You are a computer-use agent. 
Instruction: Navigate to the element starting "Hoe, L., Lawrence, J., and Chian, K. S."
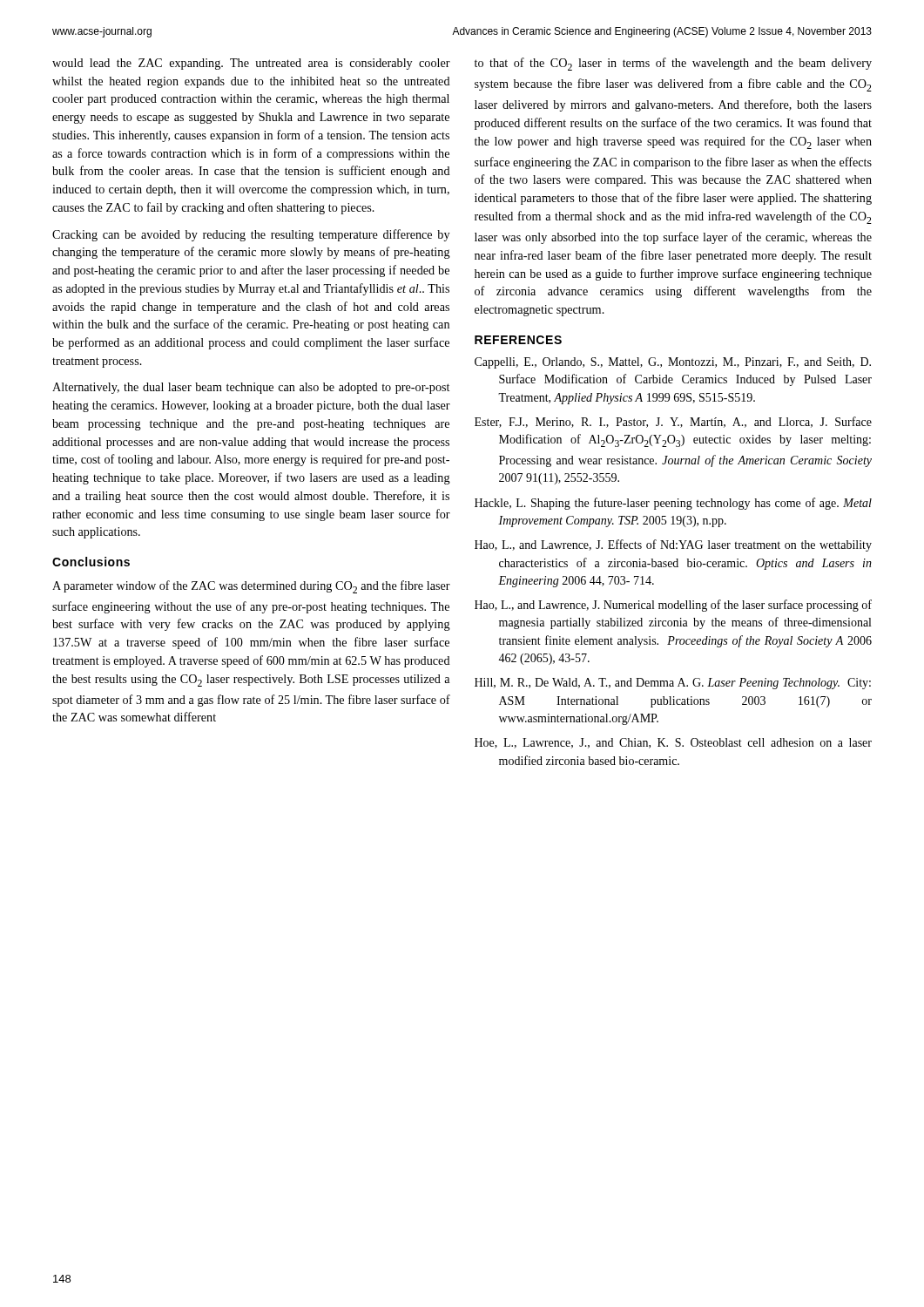click(x=673, y=752)
